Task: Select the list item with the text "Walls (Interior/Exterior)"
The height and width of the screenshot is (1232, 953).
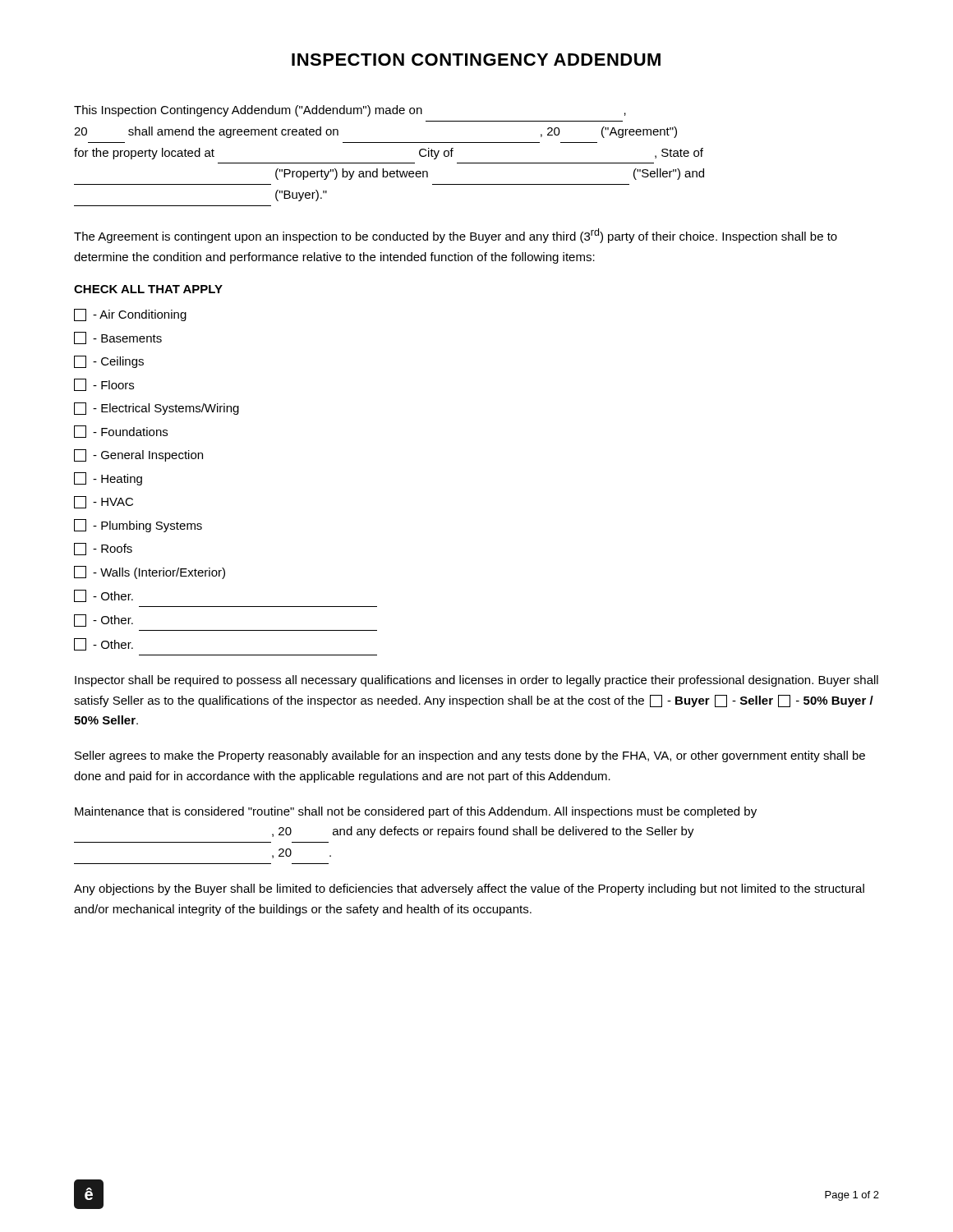Action: click(150, 572)
